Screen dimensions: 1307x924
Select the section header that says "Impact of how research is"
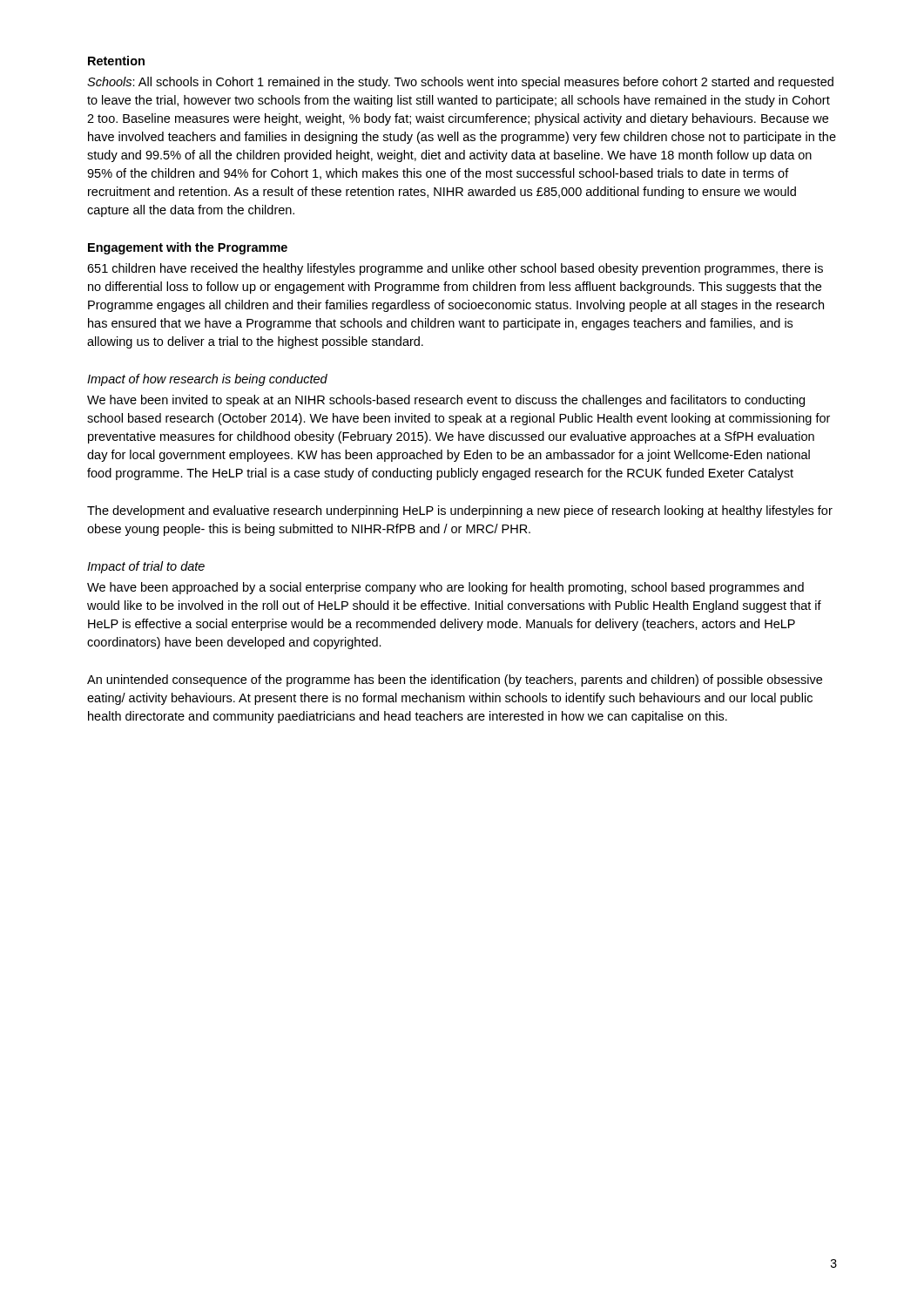coord(207,379)
